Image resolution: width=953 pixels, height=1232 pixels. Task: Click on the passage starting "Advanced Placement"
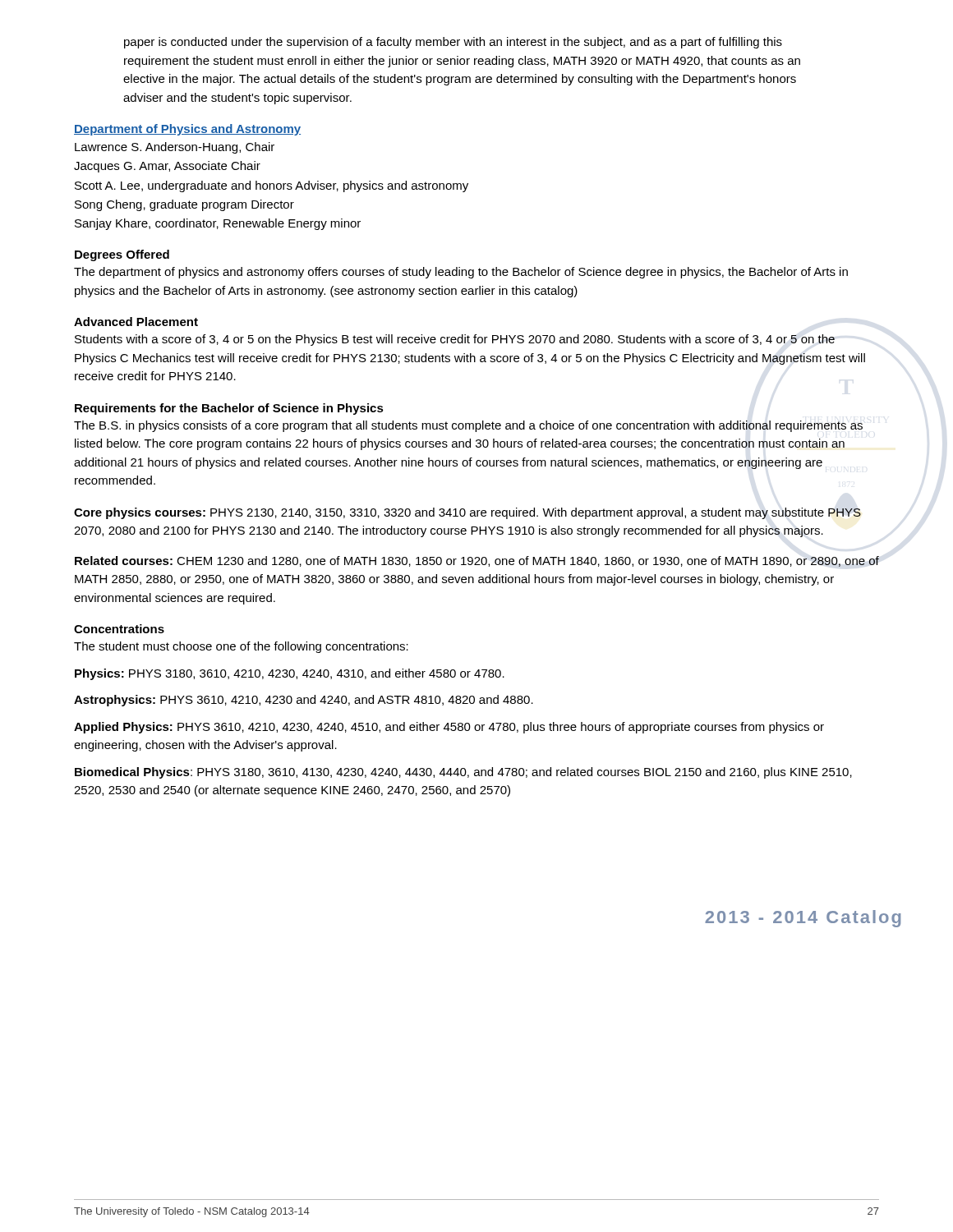136,322
